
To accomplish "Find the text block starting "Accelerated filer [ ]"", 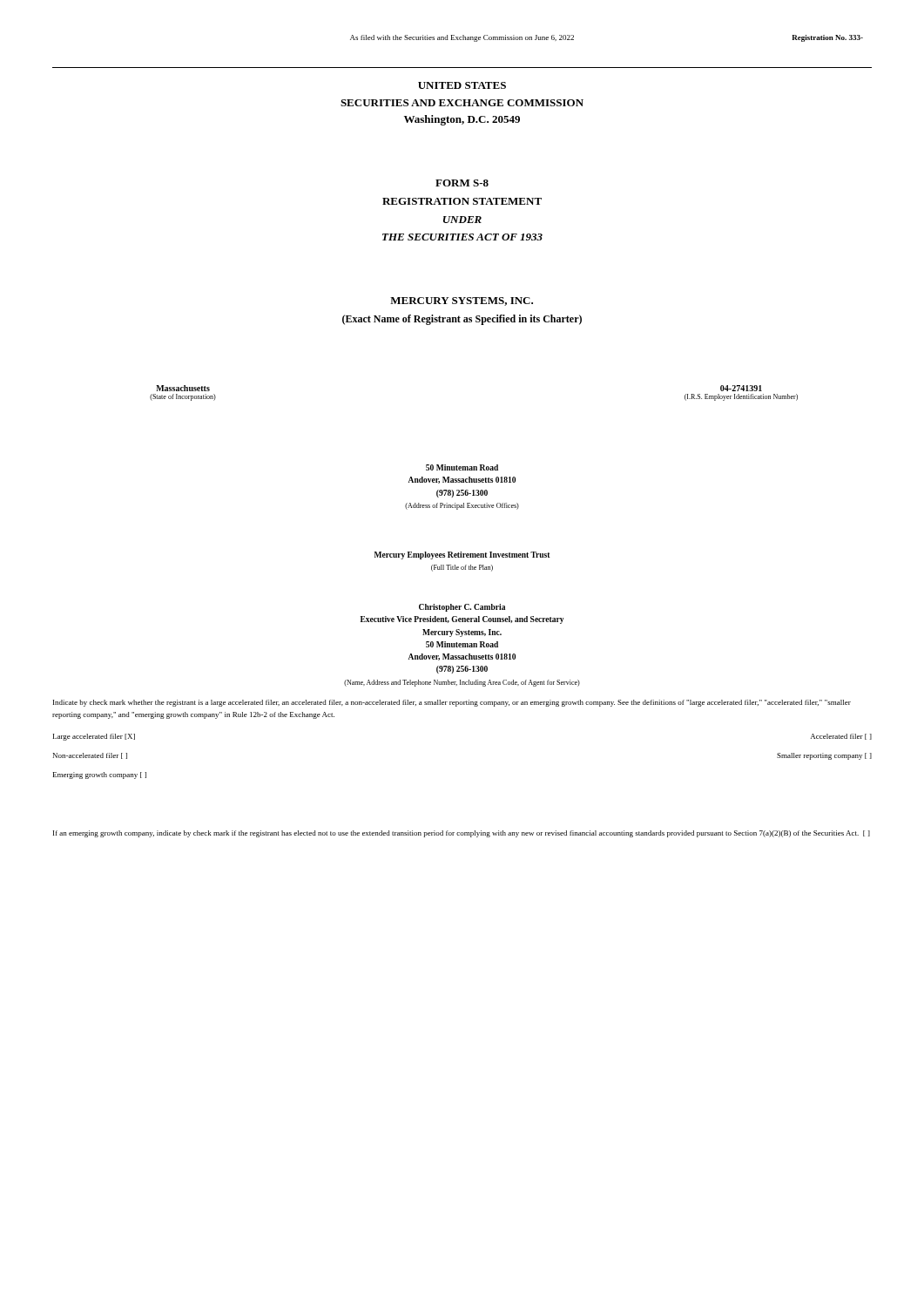I will pyautogui.click(x=841, y=736).
